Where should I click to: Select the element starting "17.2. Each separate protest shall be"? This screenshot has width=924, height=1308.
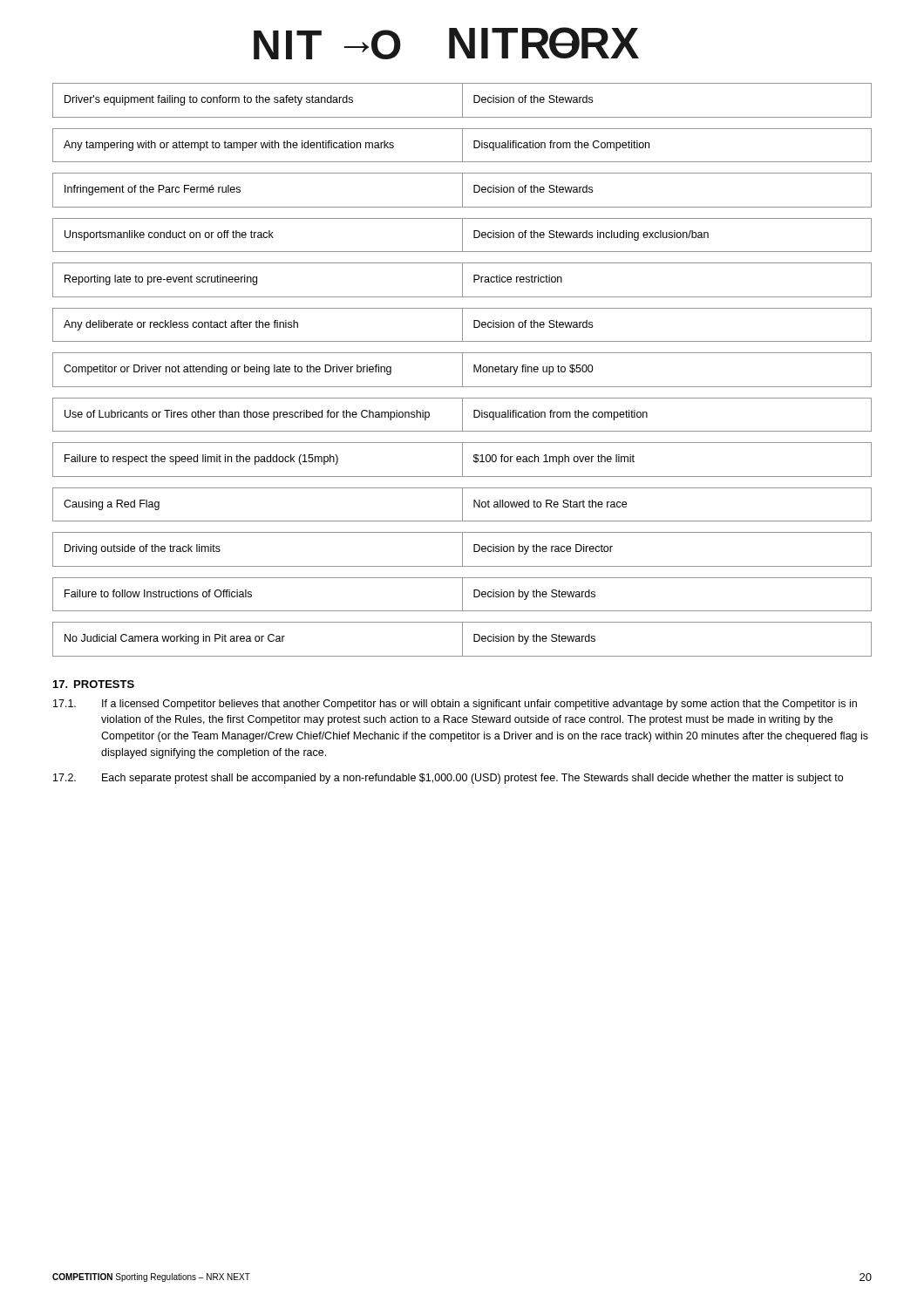point(462,778)
